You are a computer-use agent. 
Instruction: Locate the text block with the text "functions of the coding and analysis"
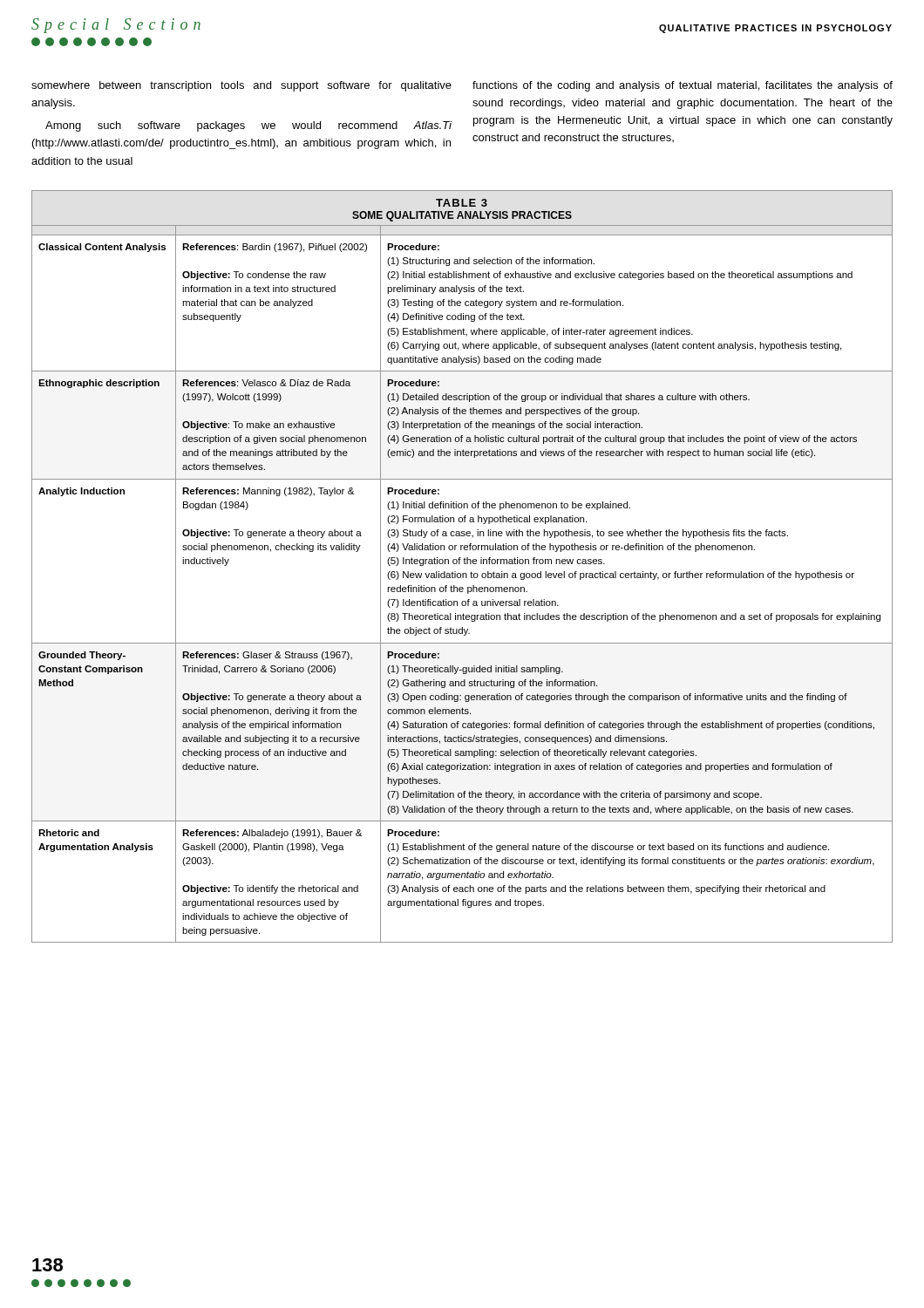pyautogui.click(x=683, y=112)
